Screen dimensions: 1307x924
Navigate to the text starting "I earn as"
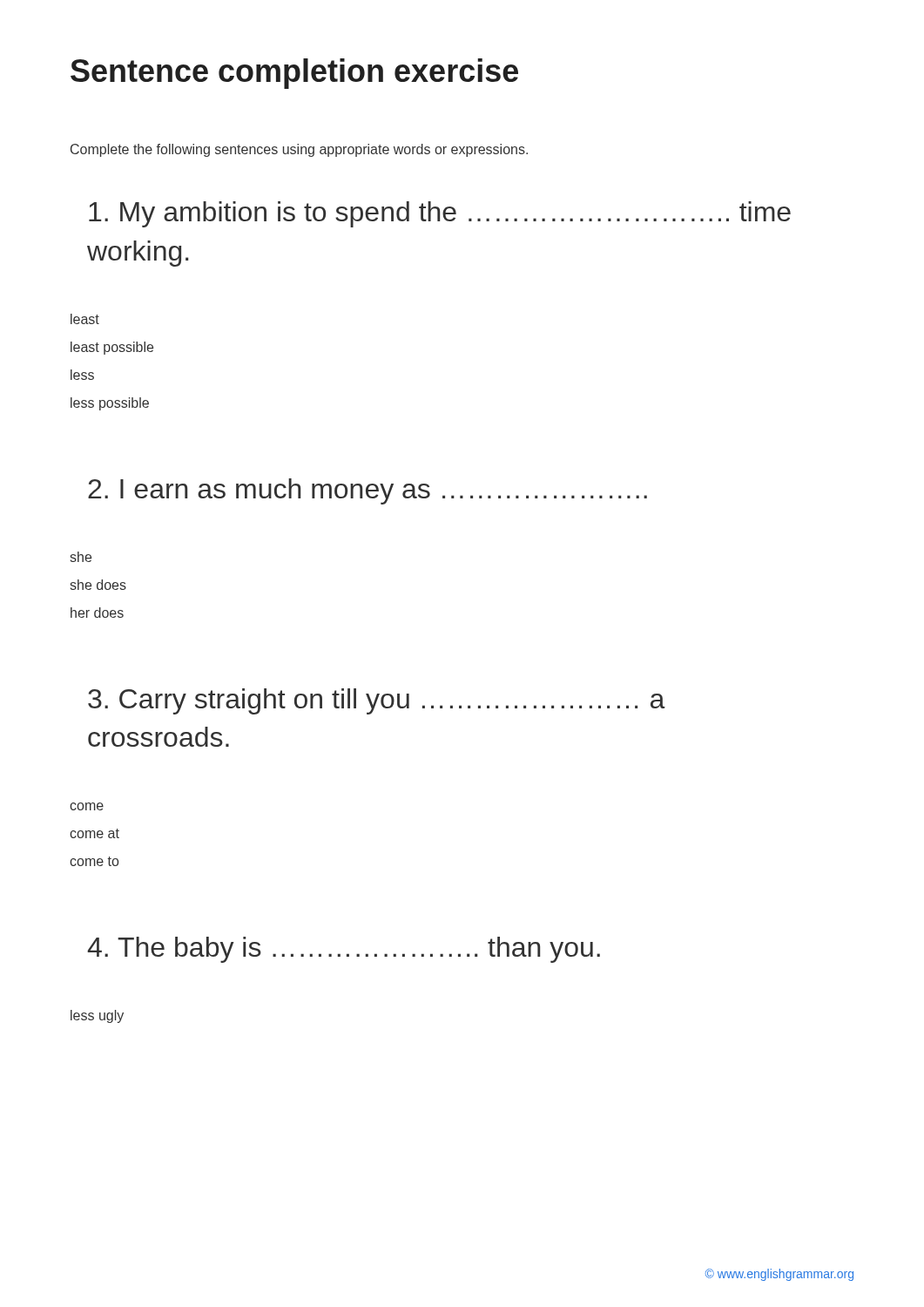click(471, 489)
